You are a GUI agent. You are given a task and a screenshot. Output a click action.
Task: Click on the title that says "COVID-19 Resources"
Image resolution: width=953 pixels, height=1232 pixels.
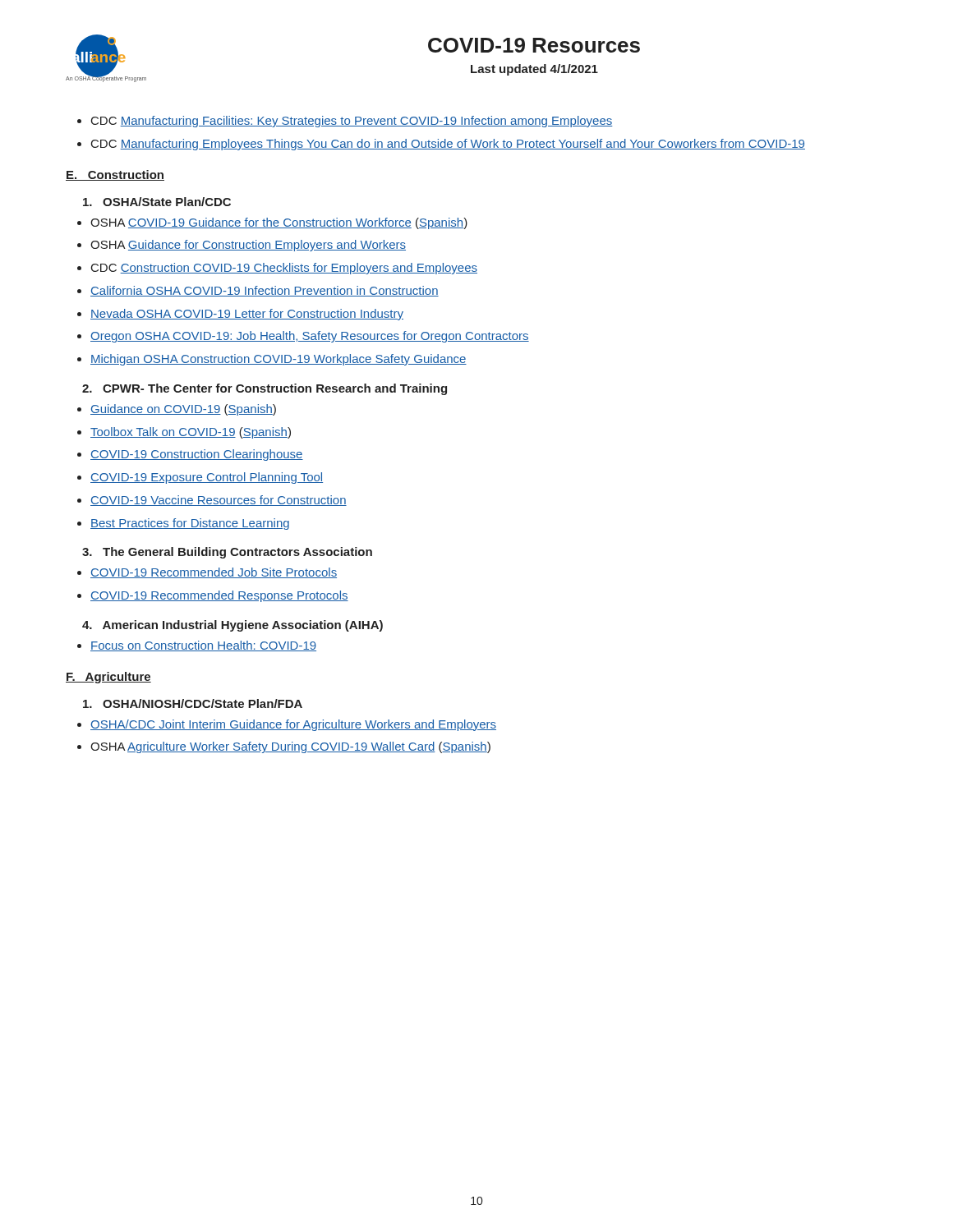pyautogui.click(x=534, y=46)
